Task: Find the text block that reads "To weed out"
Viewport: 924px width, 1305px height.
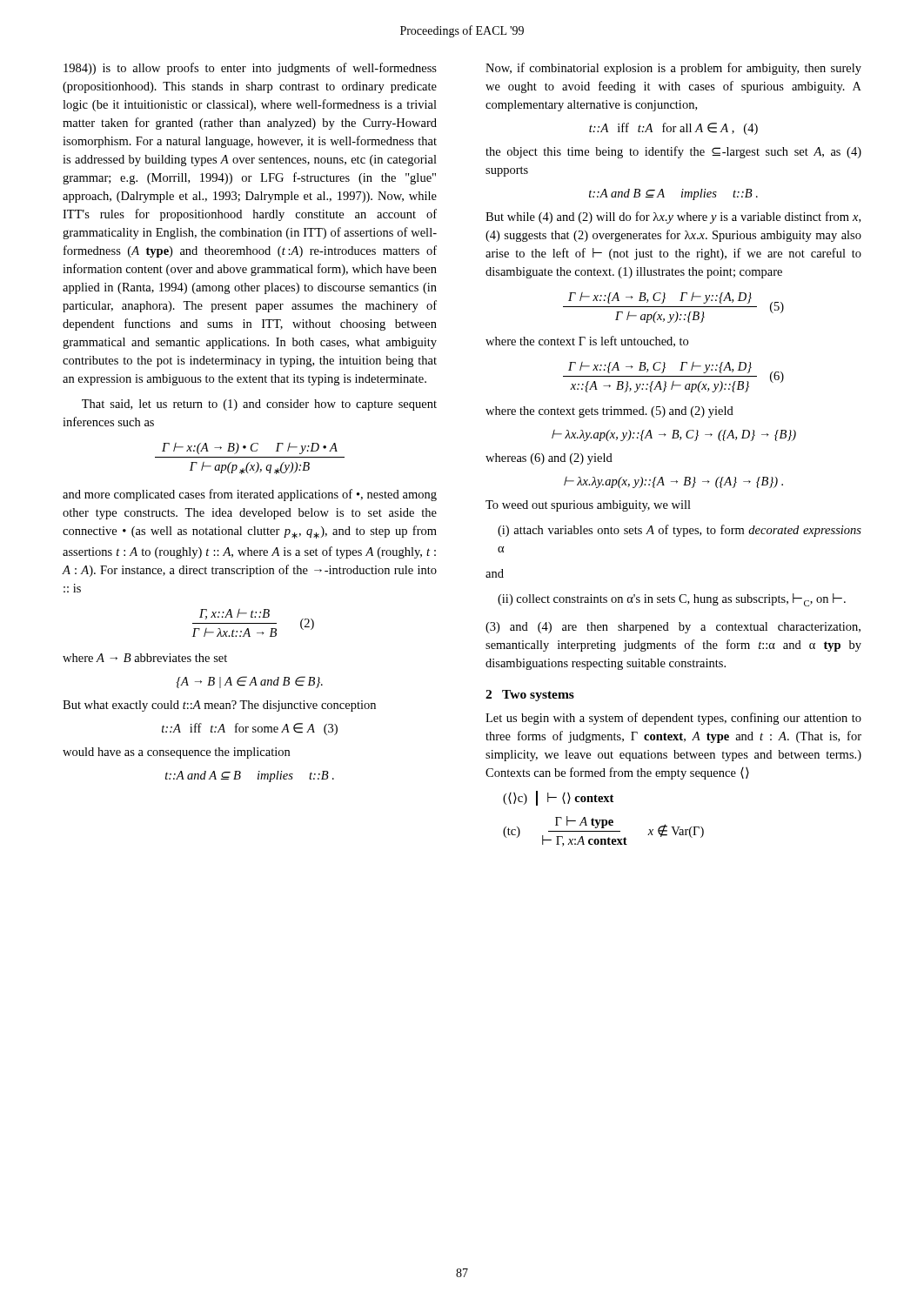Action: coord(673,505)
